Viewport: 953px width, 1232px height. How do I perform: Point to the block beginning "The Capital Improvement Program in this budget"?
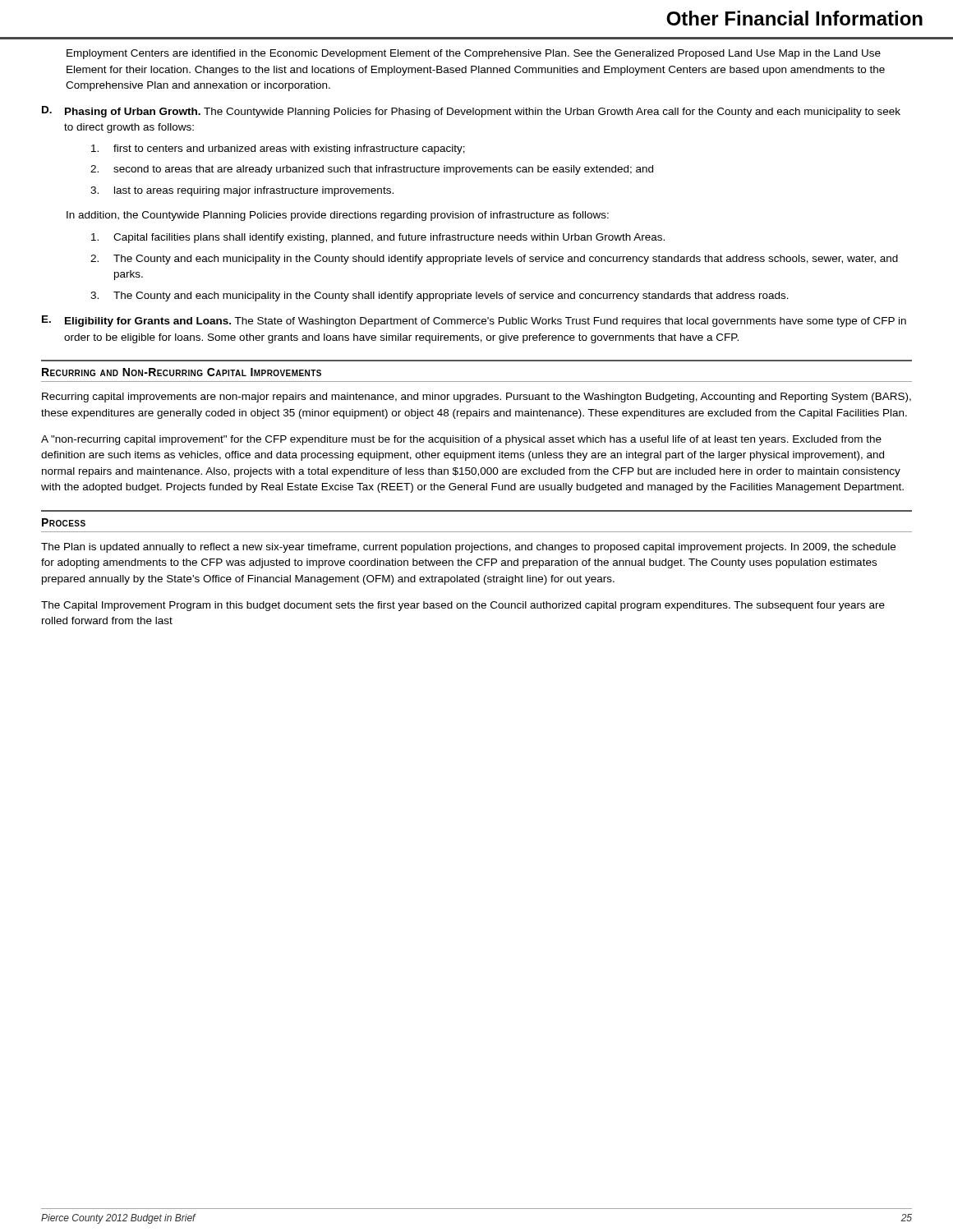[x=463, y=613]
